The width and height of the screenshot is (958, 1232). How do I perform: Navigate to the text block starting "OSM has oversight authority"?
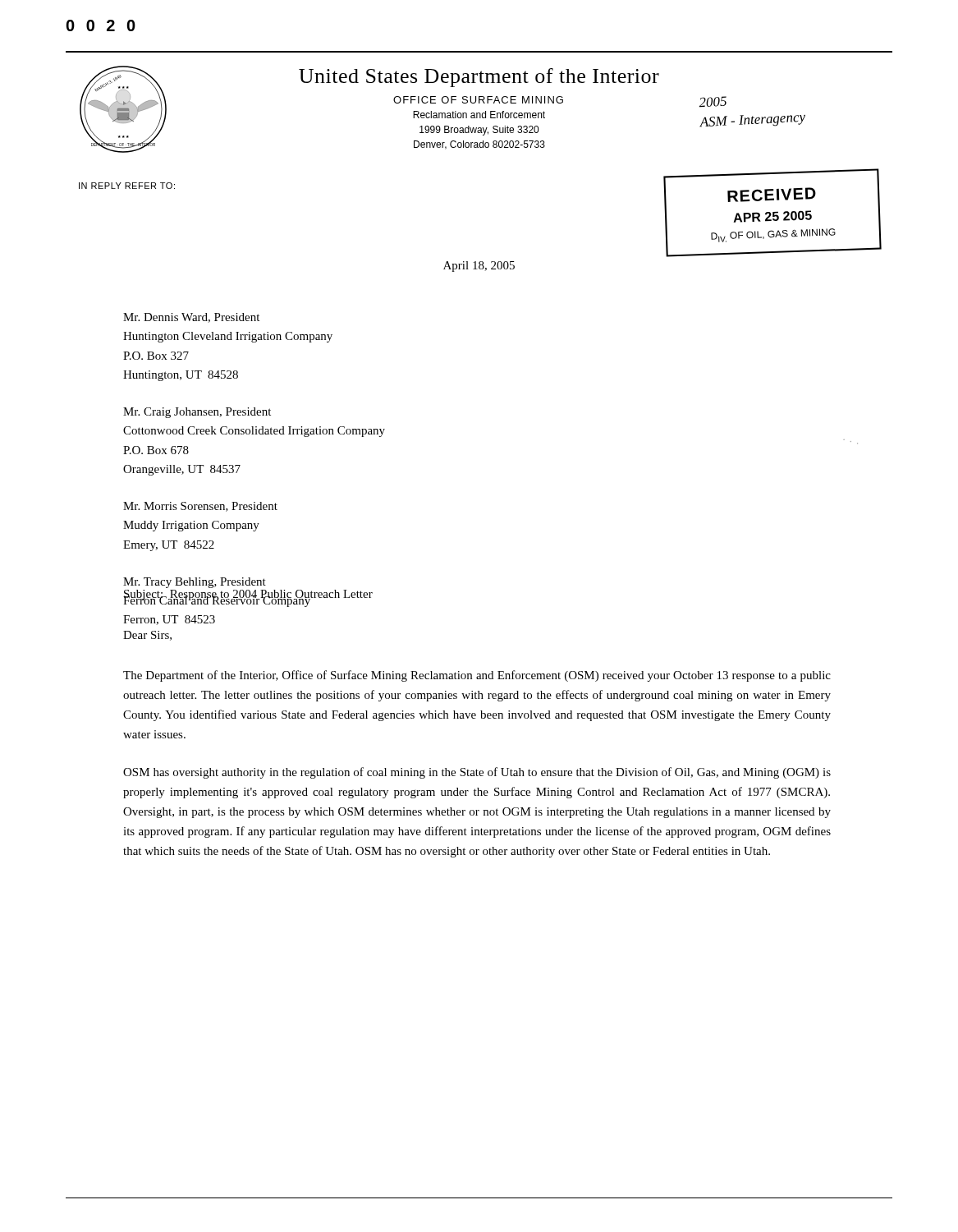[477, 811]
